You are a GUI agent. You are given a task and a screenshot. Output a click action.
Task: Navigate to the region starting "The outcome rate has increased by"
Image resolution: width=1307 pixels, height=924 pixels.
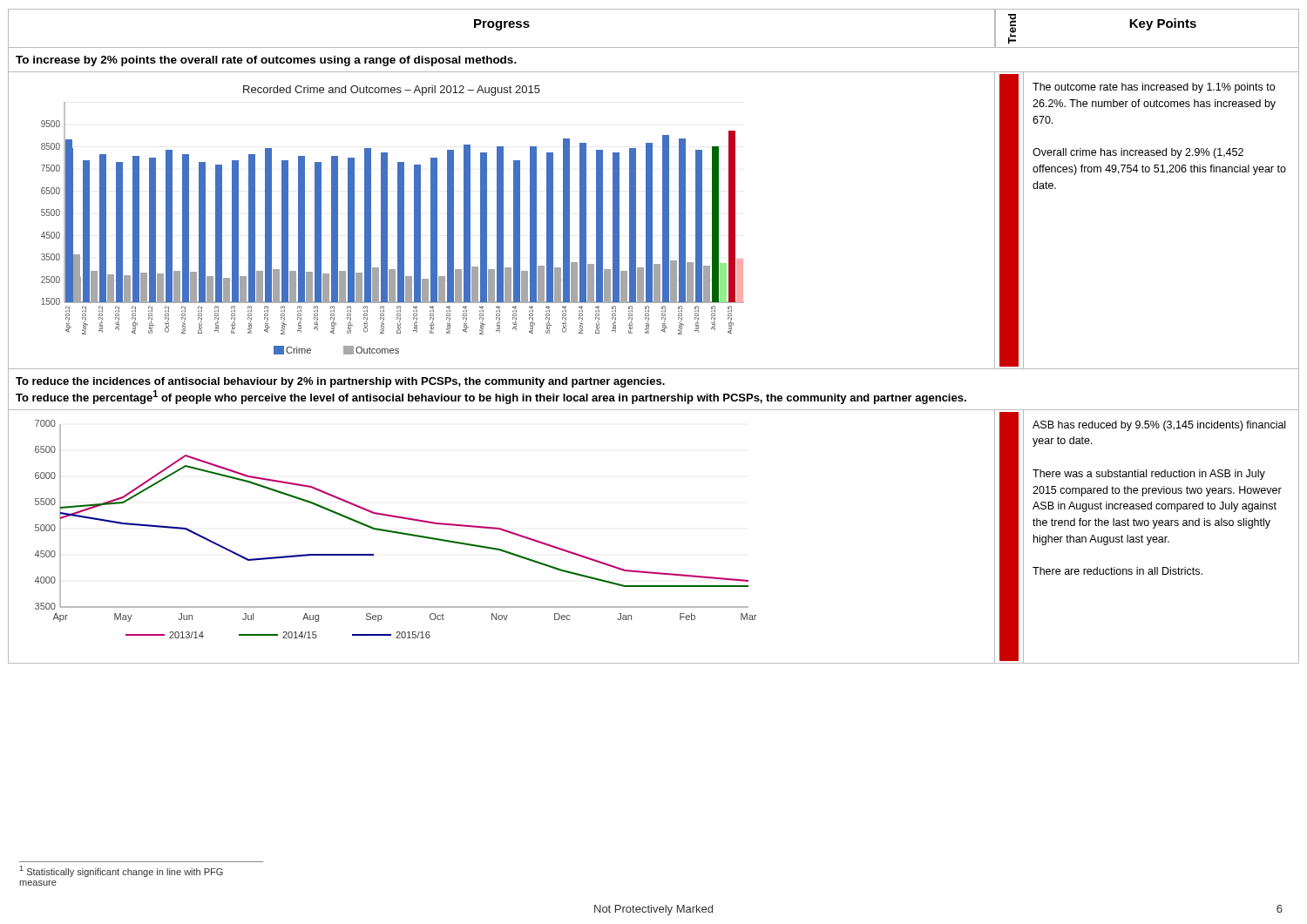pyautogui.click(x=1154, y=88)
